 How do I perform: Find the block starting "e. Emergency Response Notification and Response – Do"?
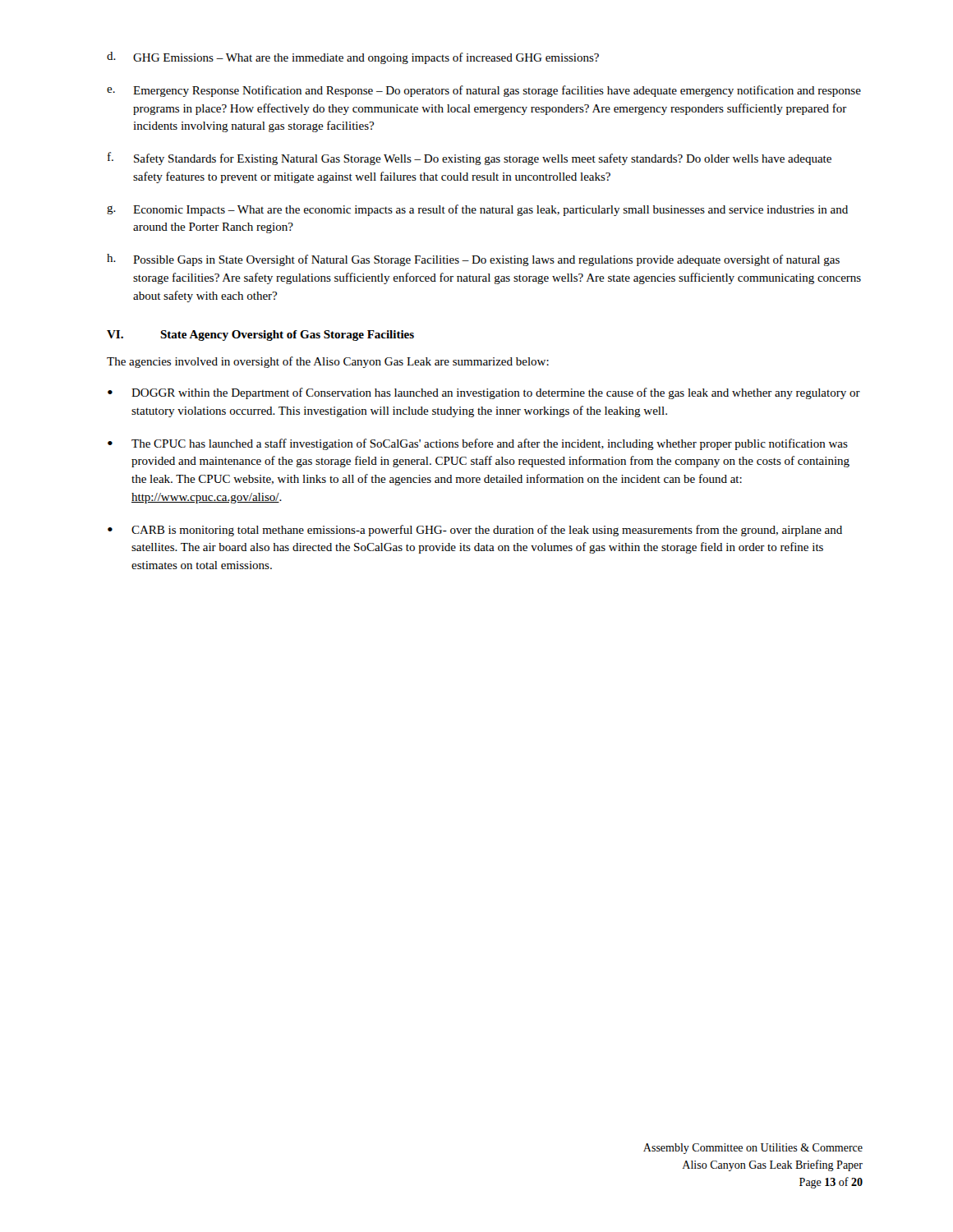pyautogui.click(x=485, y=109)
